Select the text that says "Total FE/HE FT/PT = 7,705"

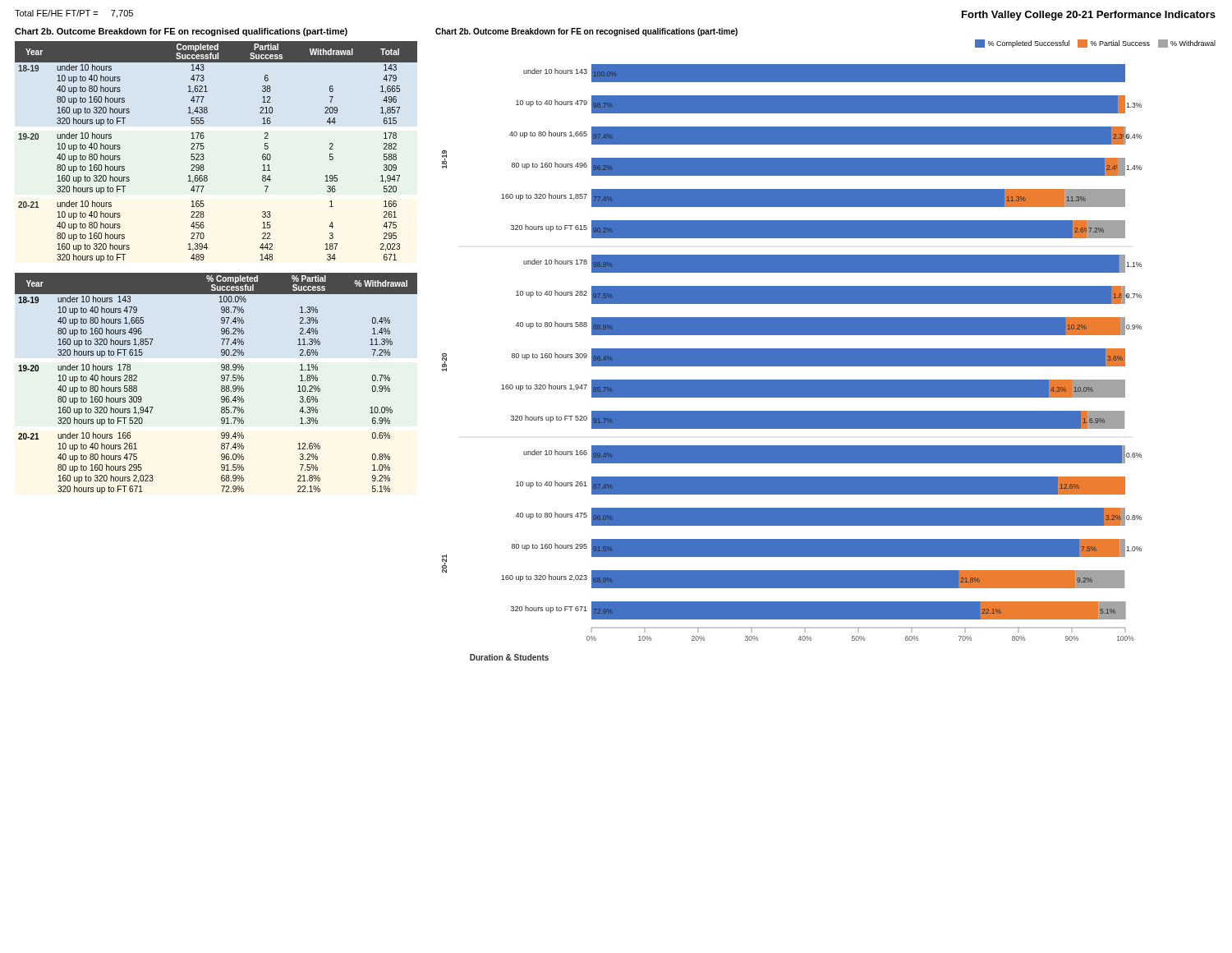tap(74, 13)
